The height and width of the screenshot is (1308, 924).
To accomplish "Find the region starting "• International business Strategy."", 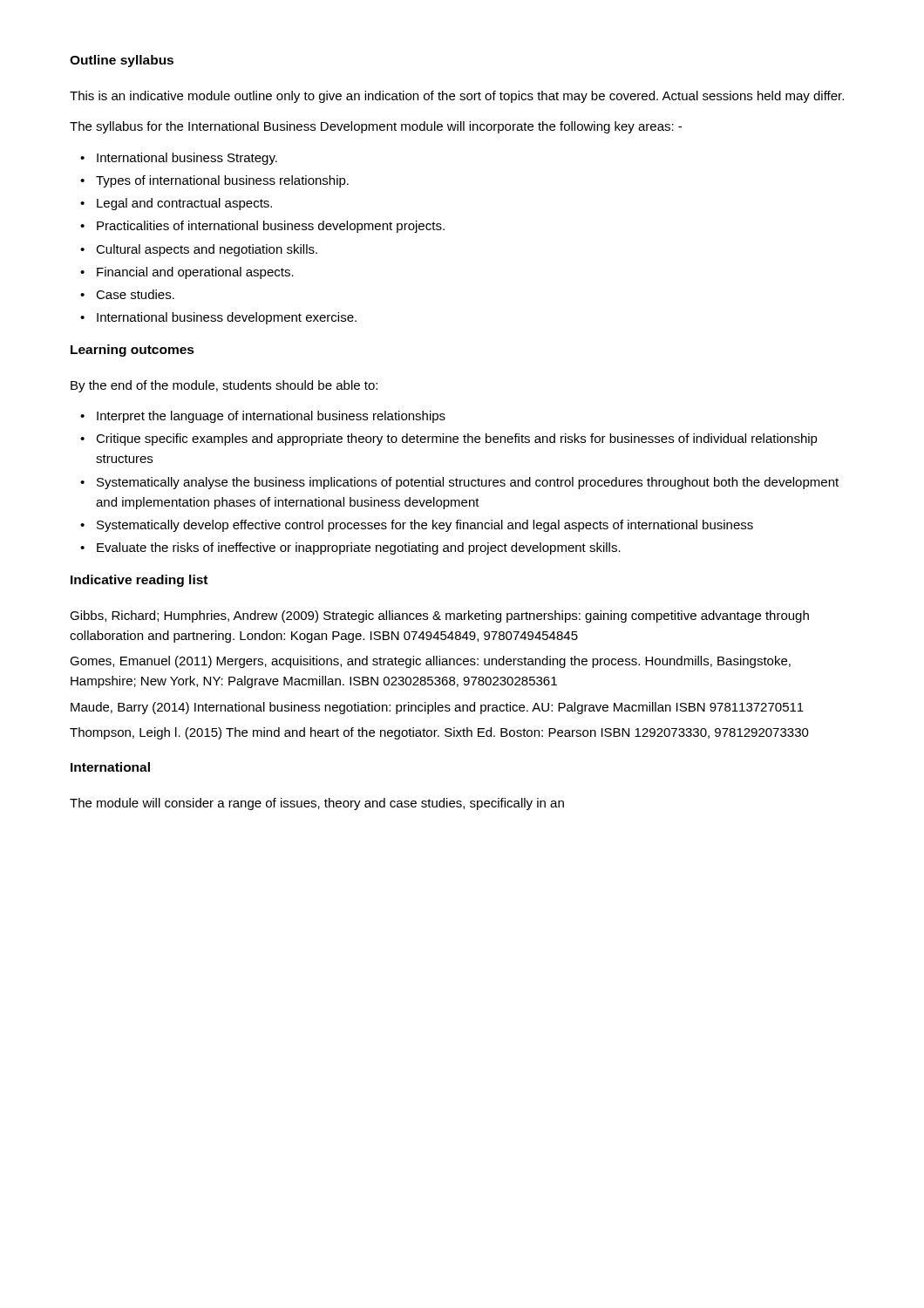I will point(179,157).
